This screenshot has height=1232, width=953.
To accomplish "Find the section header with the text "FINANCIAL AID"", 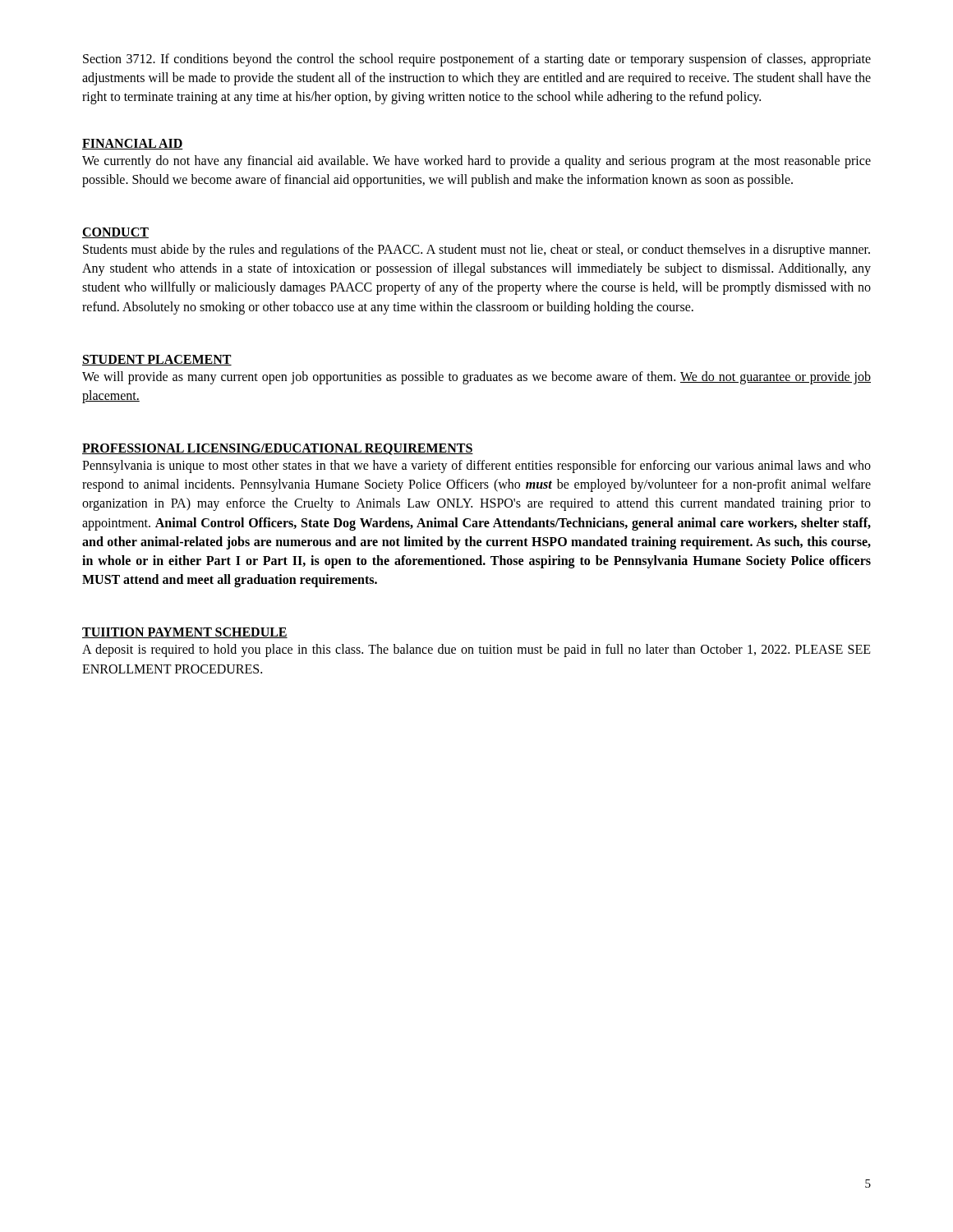I will [132, 143].
